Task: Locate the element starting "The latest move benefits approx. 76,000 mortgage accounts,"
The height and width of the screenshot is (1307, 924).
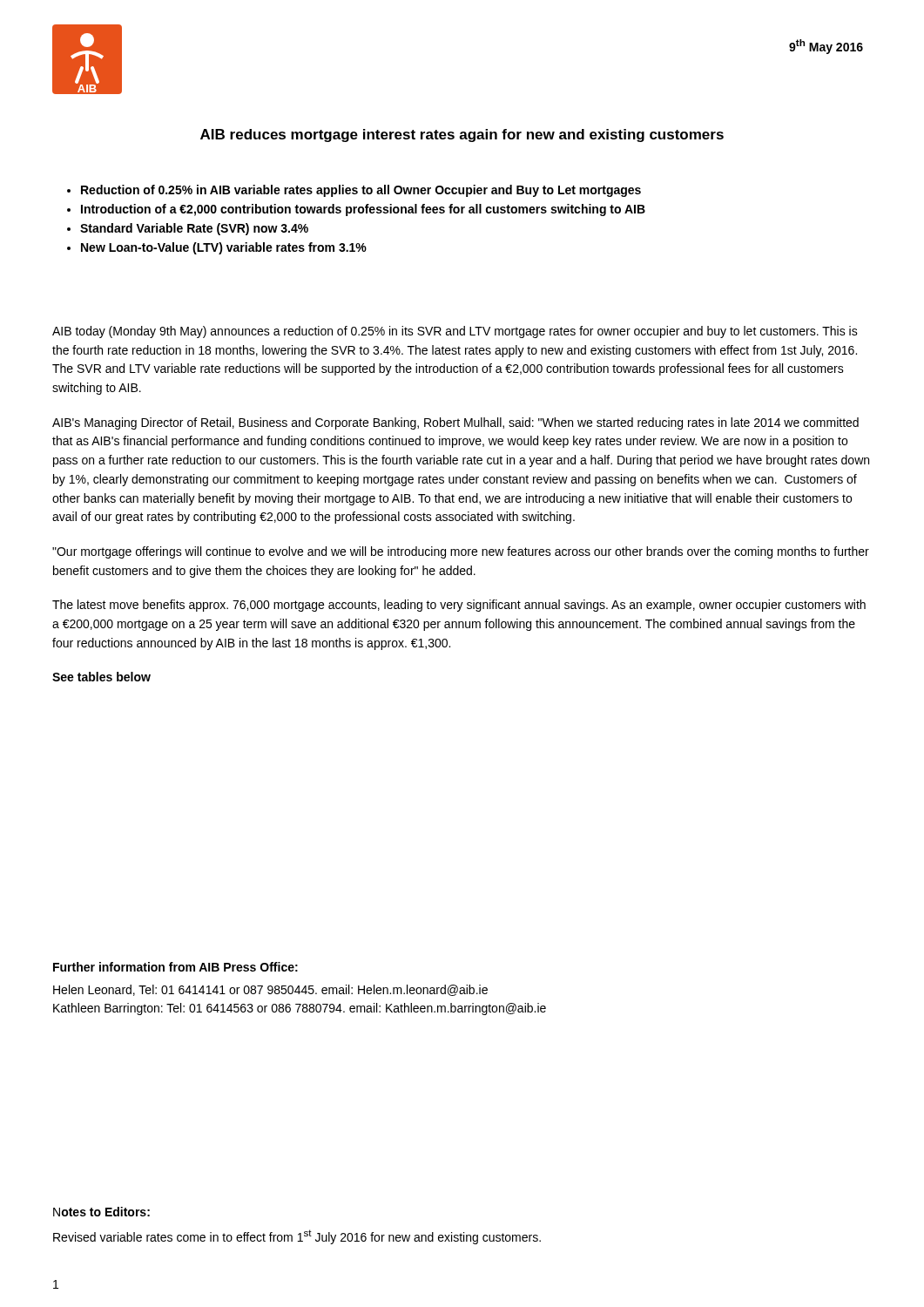Action: [x=459, y=624]
